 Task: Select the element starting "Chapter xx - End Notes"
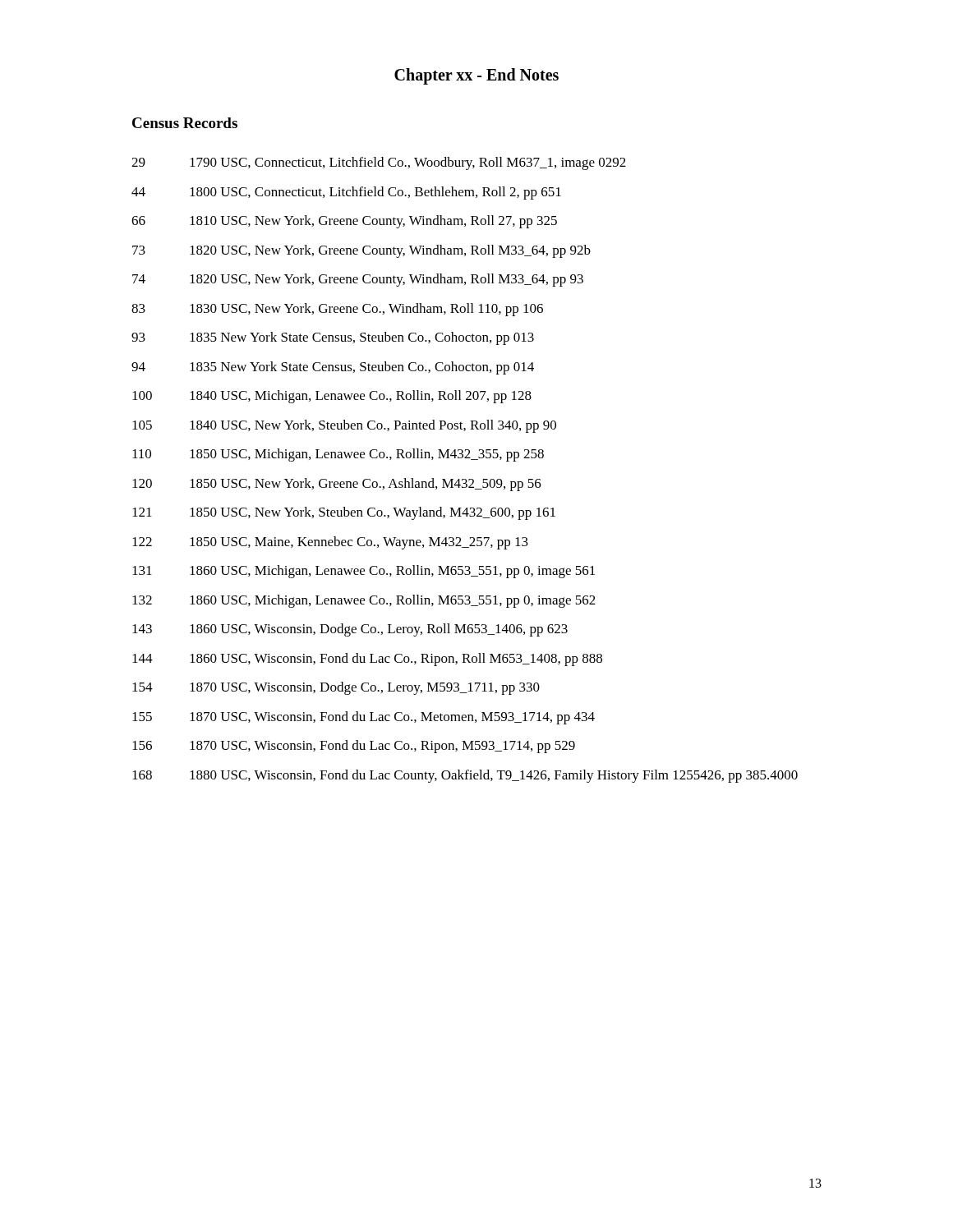point(476,75)
